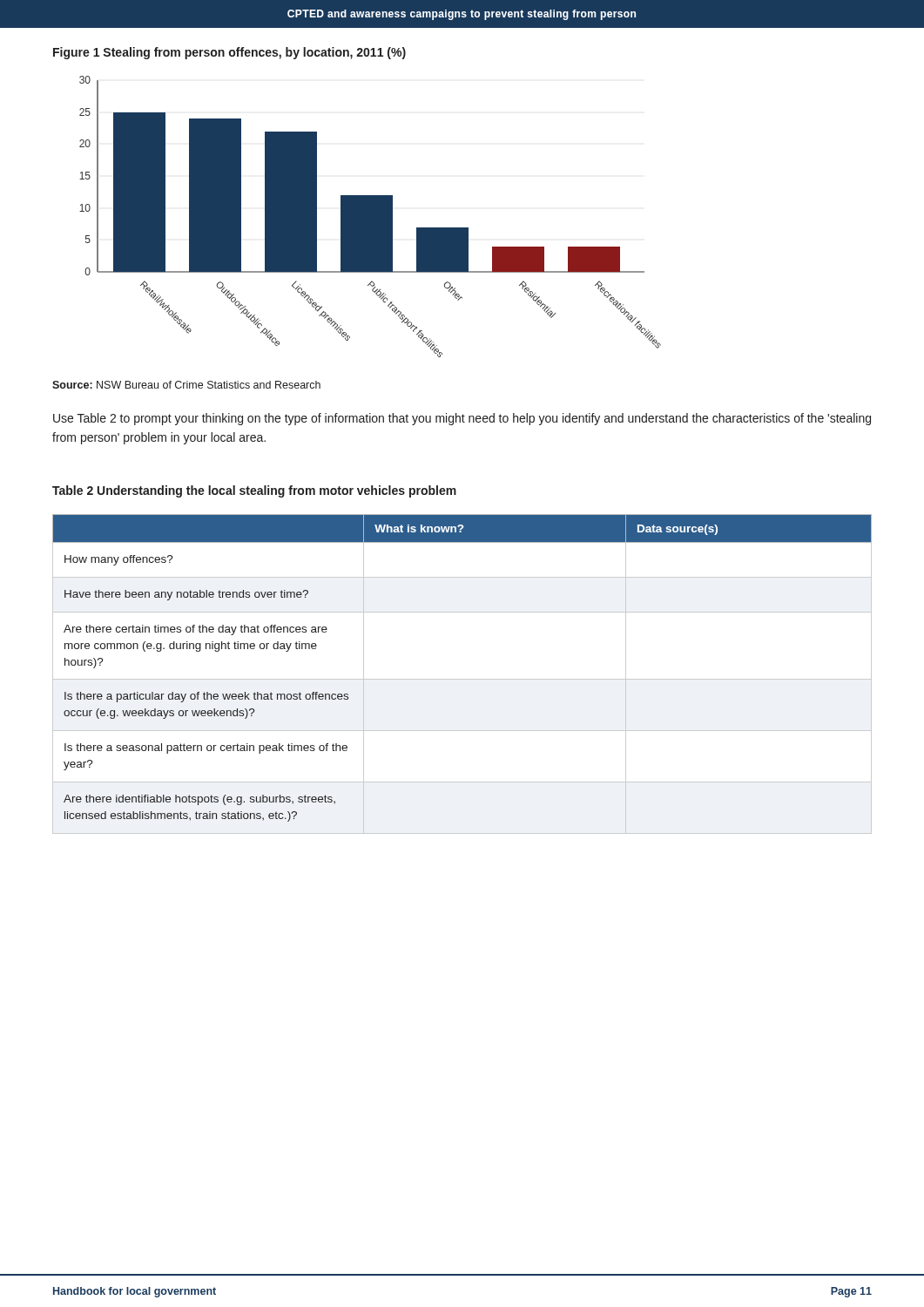Locate the bar chart
Image resolution: width=924 pixels, height=1307 pixels.
[357, 220]
